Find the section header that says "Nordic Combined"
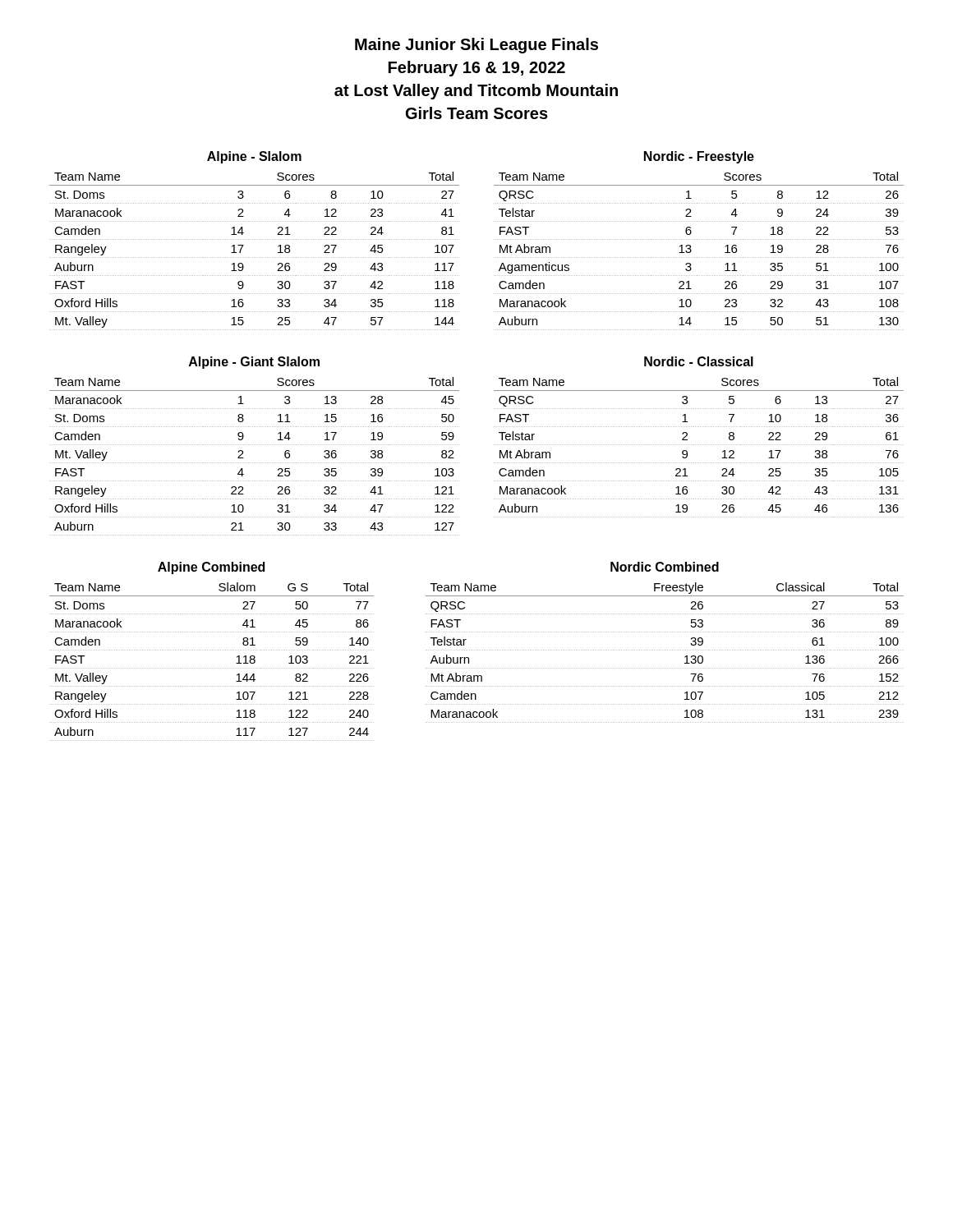The width and height of the screenshot is (953, 1232). click(664, 567)
